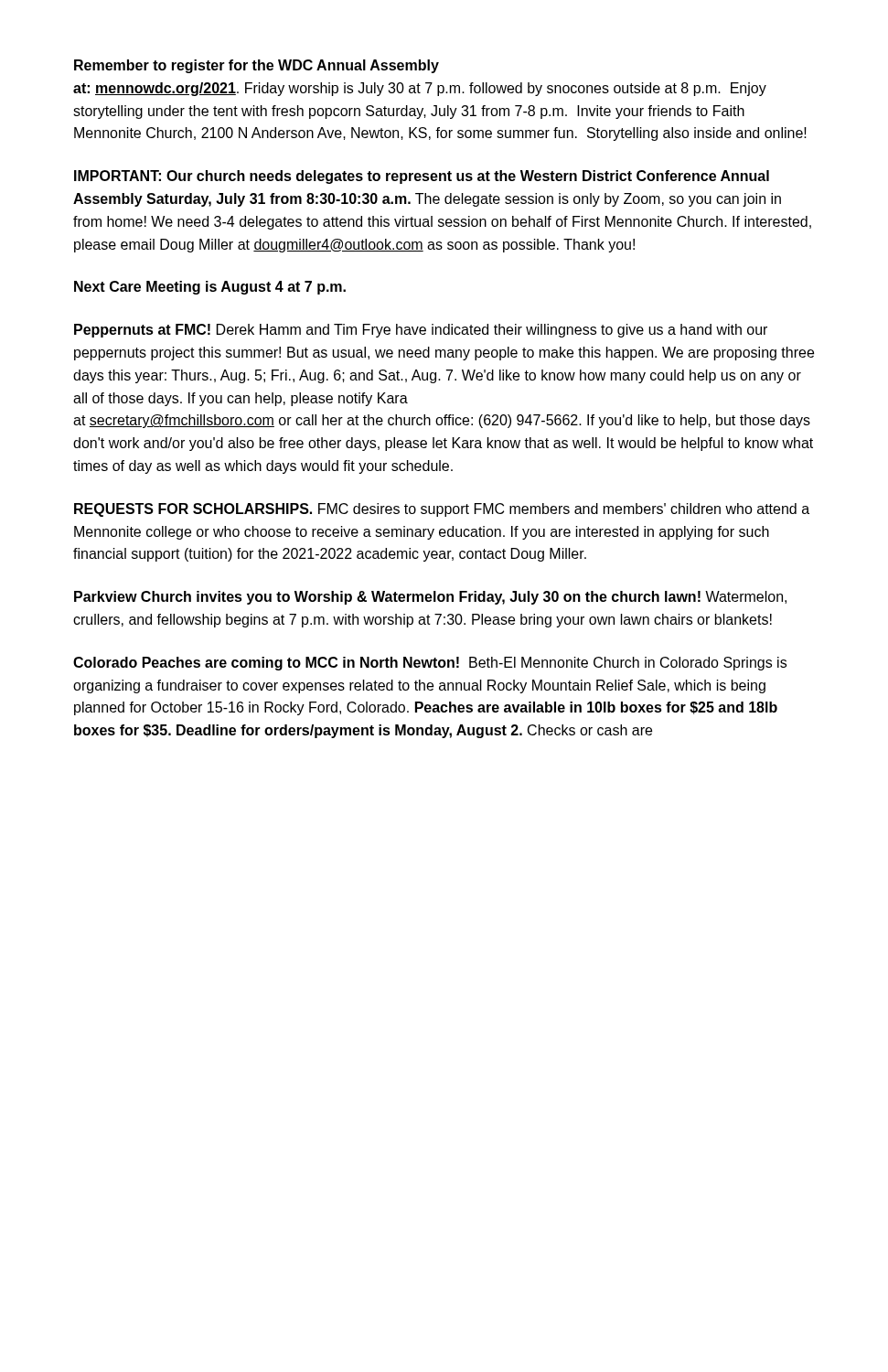Locate the text block that reads "IMPORTANT: Our church needs delegates"
Viewport: 888px width, 1372px height.
click(443, 210)
